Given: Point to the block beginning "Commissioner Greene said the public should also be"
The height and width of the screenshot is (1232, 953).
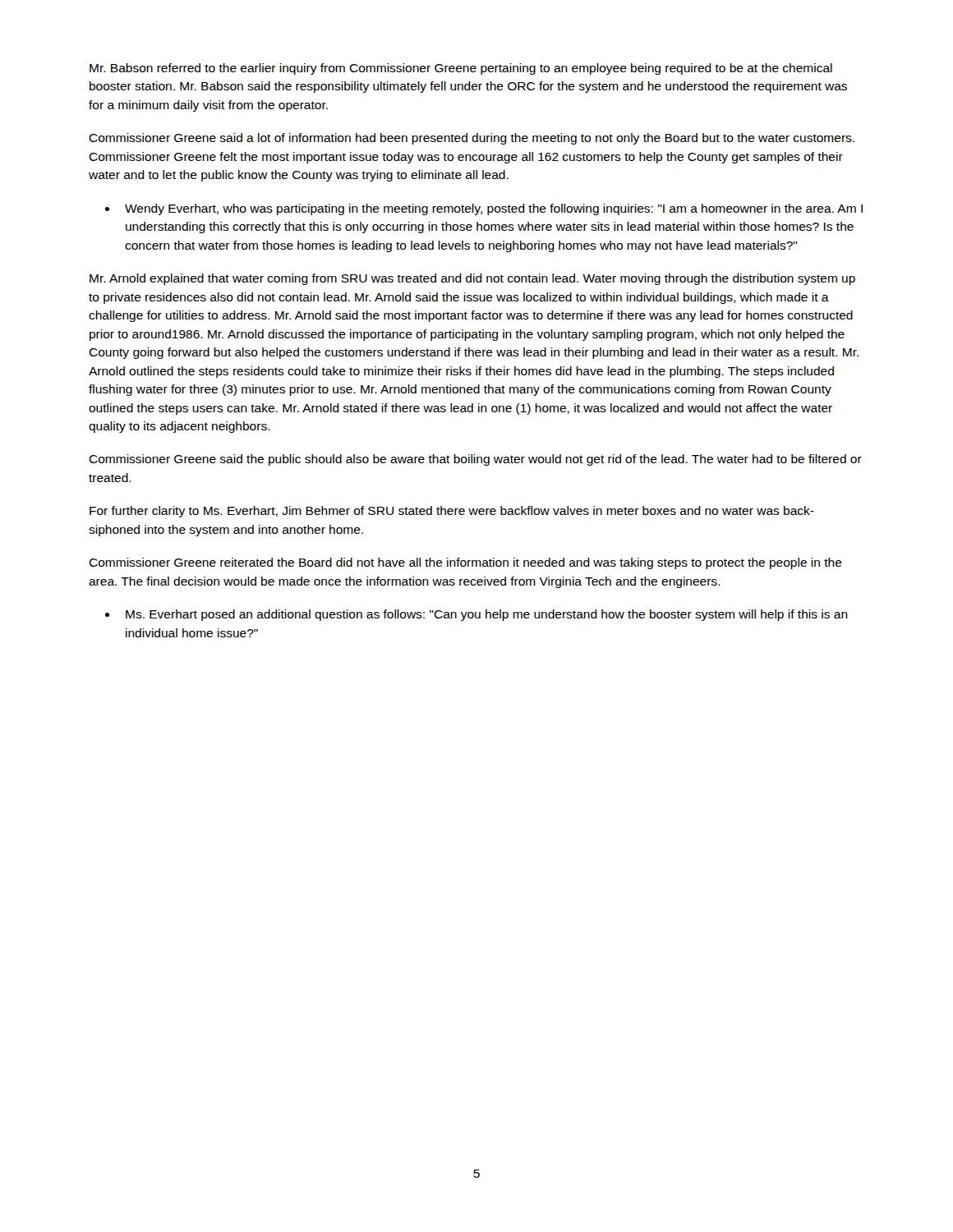Looking at the screenshot, I should pyautogui.click(x=475, y=468).
